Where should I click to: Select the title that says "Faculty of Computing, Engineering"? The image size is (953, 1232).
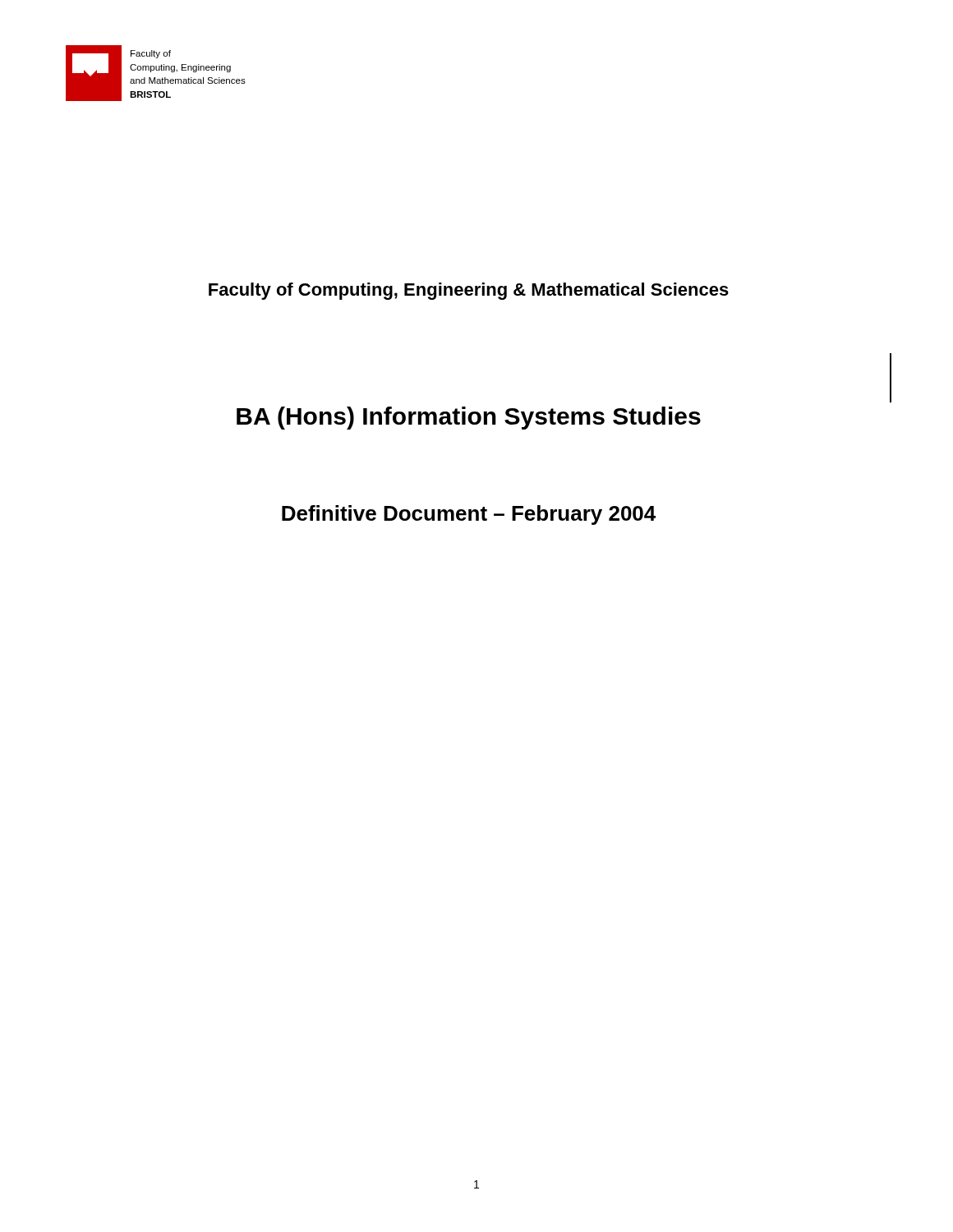468,290
